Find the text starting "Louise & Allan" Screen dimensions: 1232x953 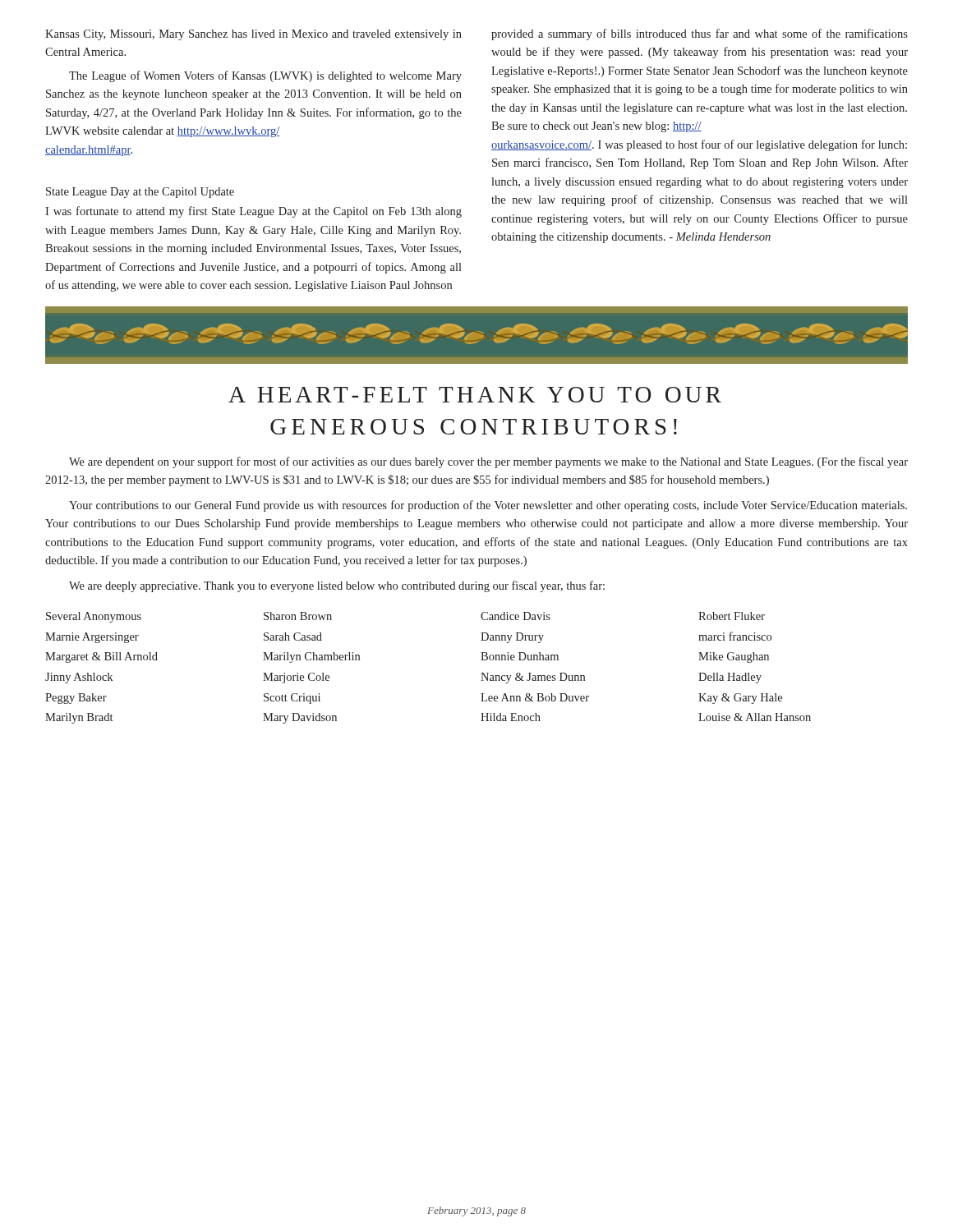click(755, 717)
